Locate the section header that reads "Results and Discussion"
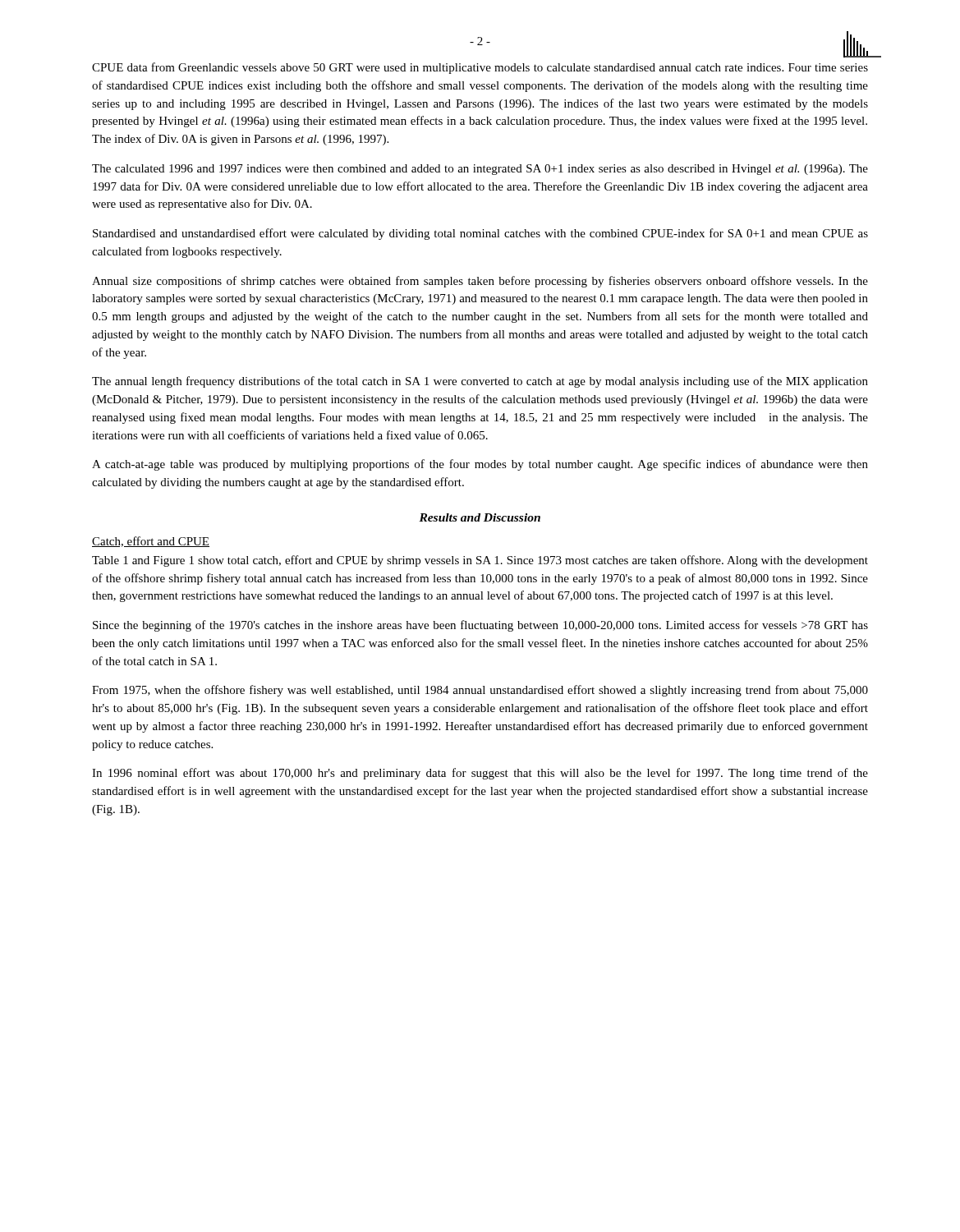Image resolution: width=960 pixels, height=1232 pixels. pyautogui.click(x=480, y=517)
